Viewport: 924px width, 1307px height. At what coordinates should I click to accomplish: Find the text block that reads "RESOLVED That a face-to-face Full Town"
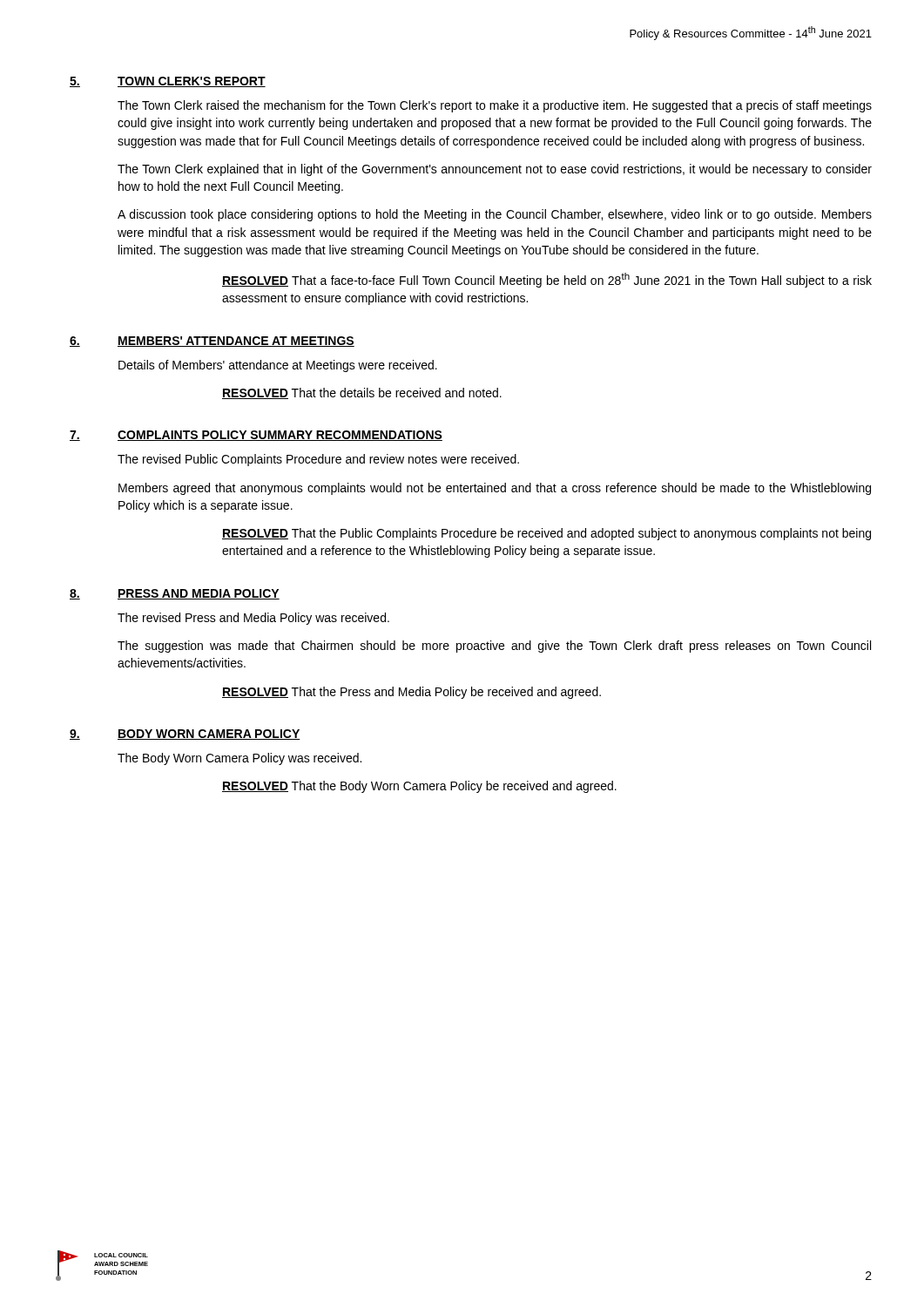click(547, 288)
